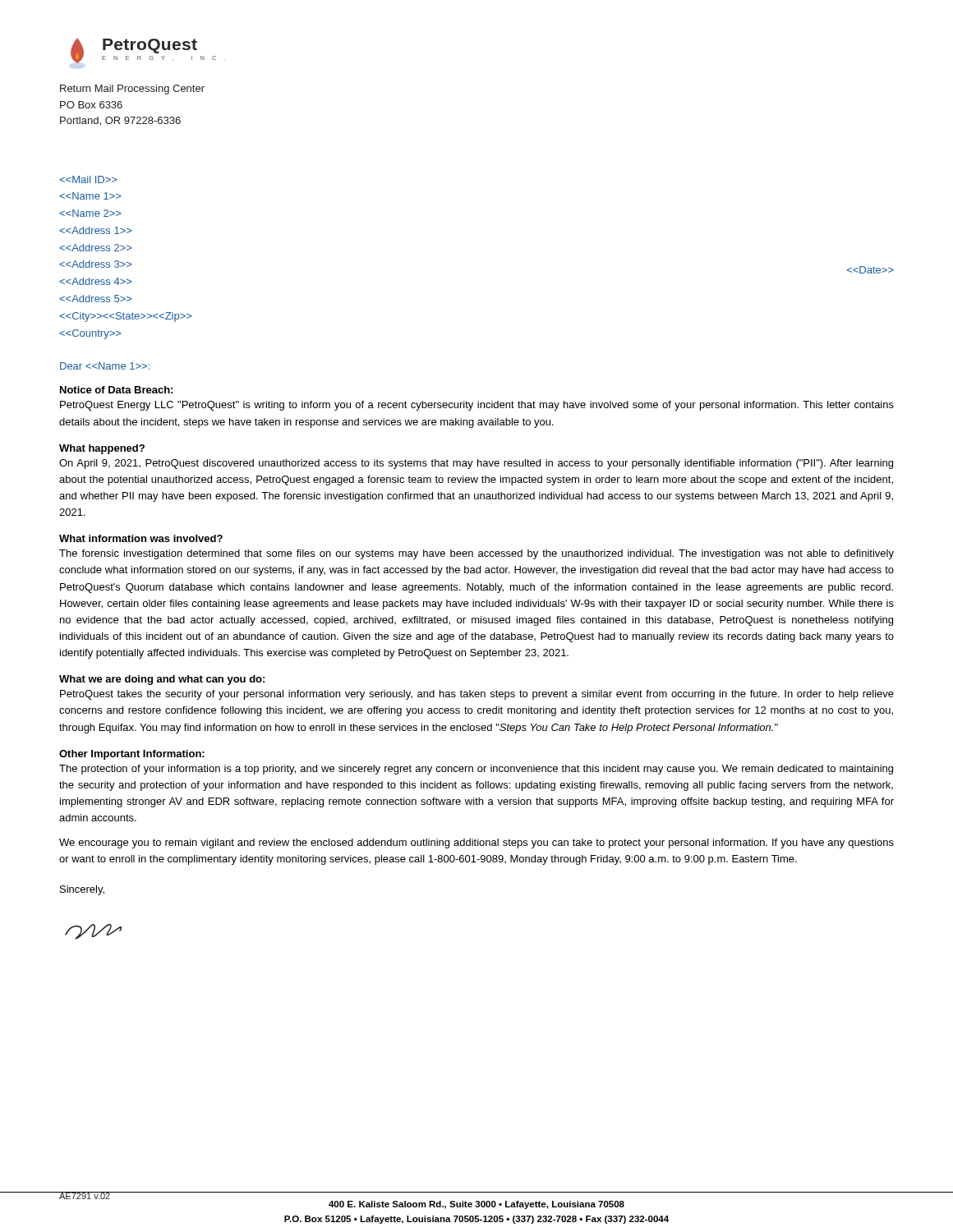Select the text block starting "What information was involved?"
Screen dimensions: 1232x953
(x=141, y=539)
